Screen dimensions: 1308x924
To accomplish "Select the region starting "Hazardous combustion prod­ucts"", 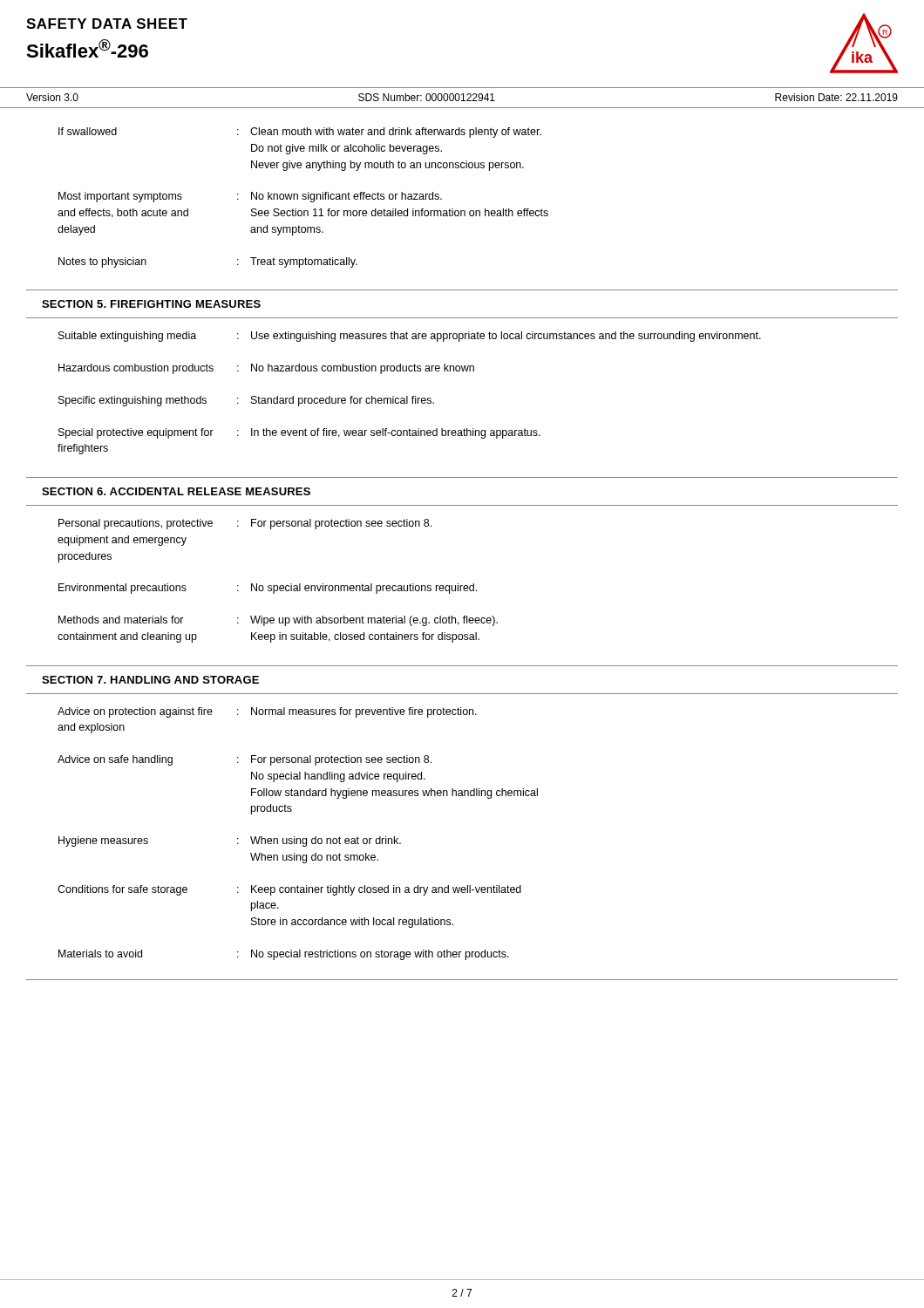I will coord(478,368).
